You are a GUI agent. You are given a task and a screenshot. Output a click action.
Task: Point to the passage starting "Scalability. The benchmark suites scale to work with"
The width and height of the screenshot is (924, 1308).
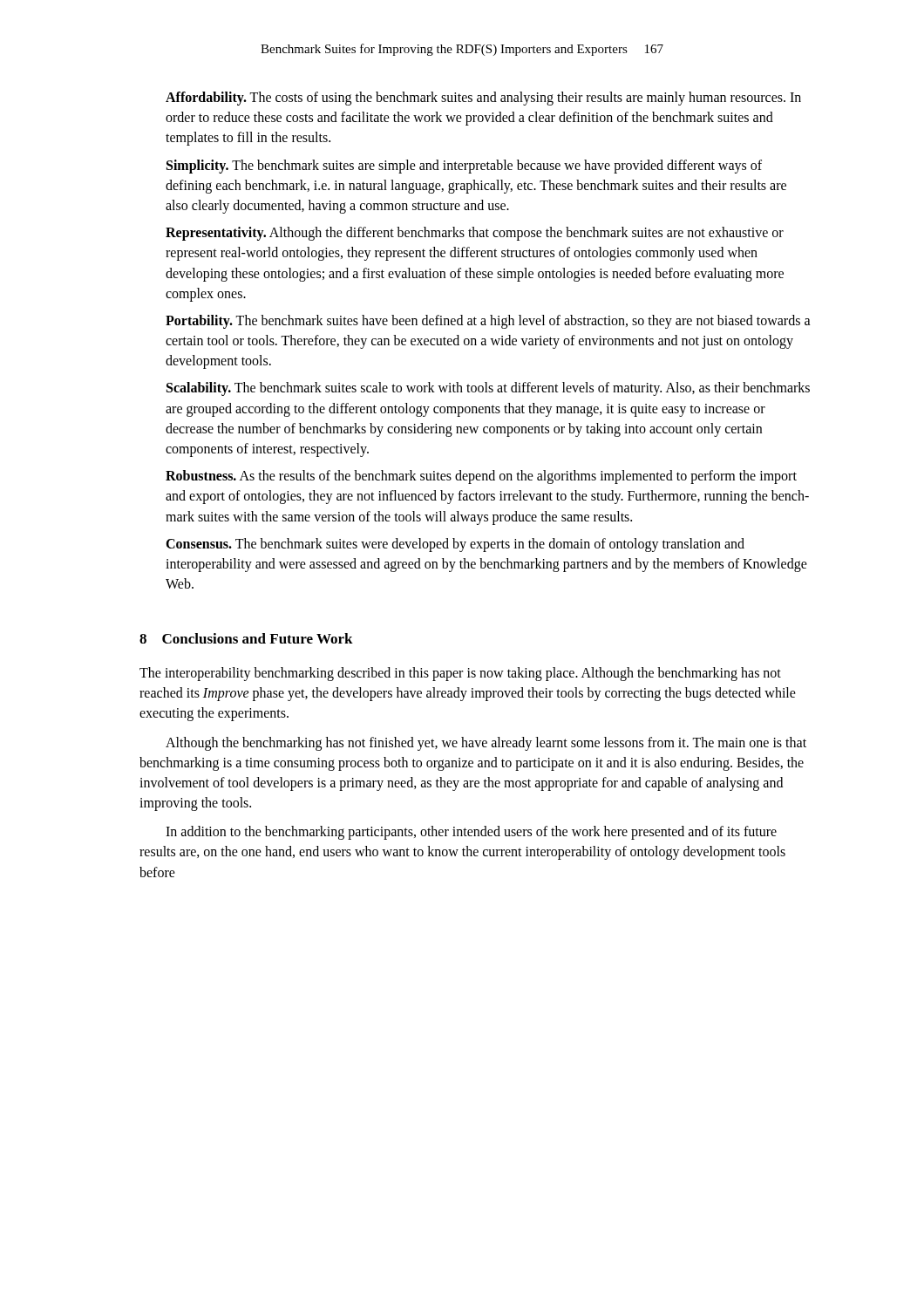[x=475, y=418]
